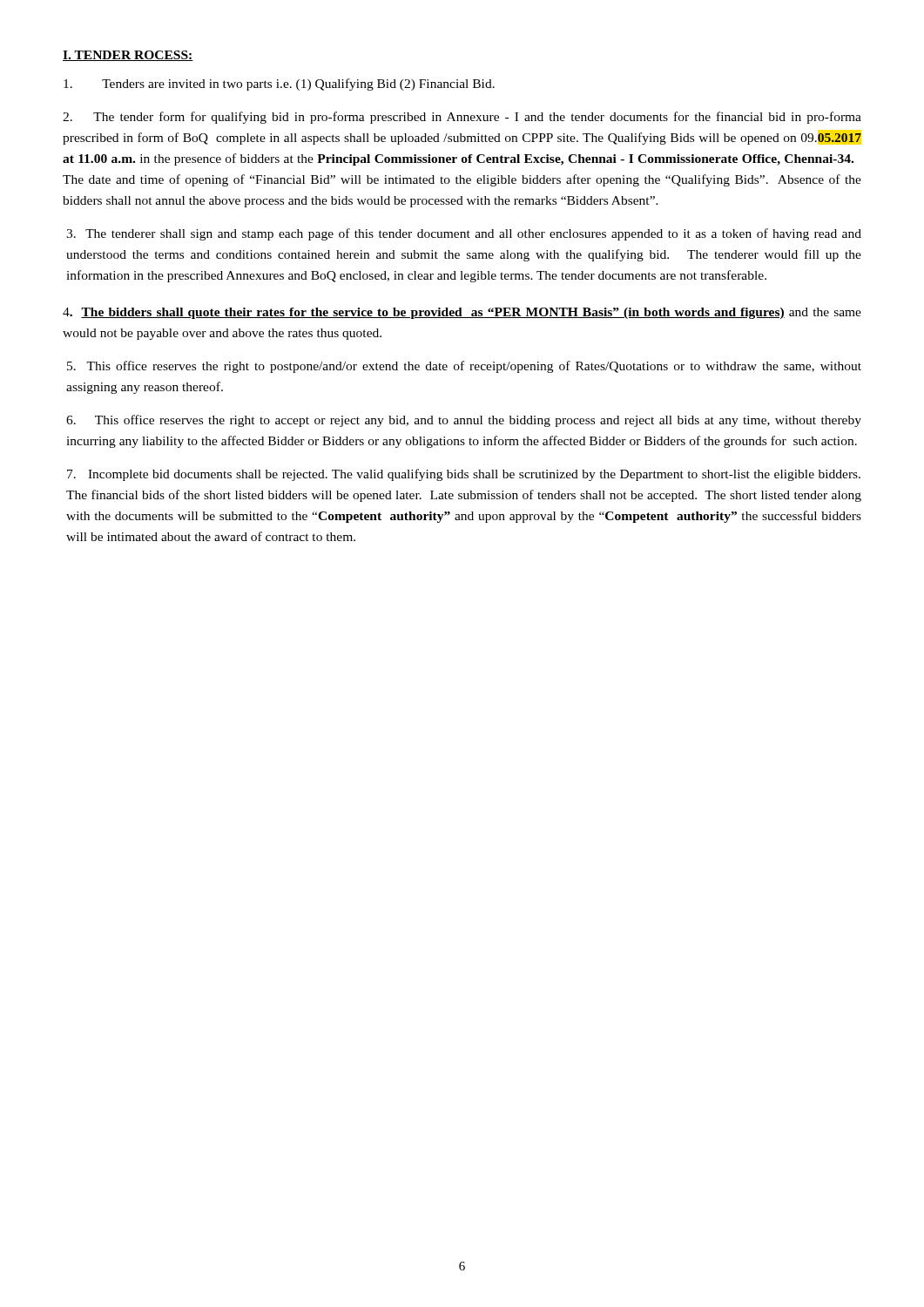Click on the section header that says "I. TENDER ROCESS:"
The width and height of the screenshot is (924, 1307).
coord(128,54)
